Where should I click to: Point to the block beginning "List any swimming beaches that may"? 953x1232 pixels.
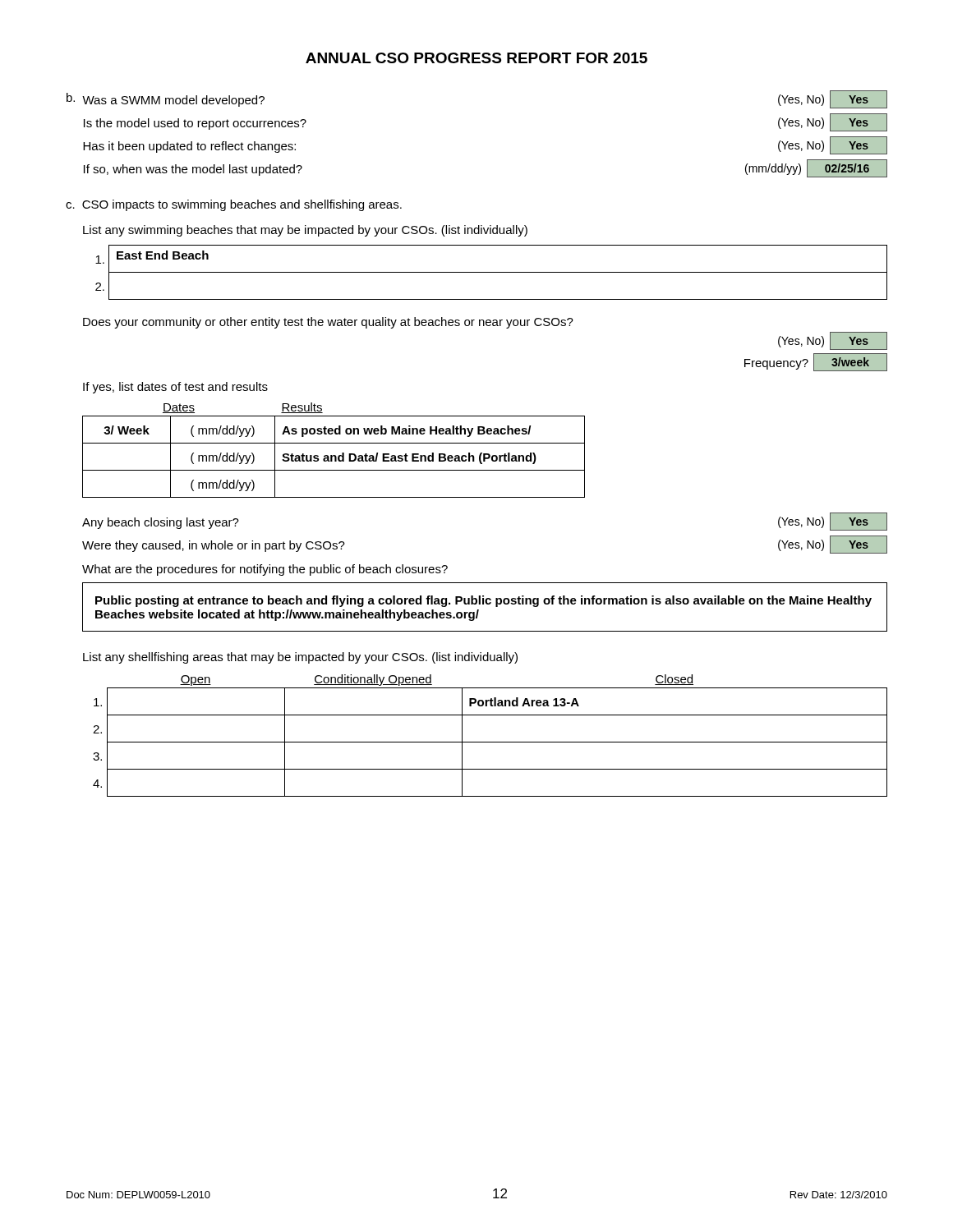[305, 230]
